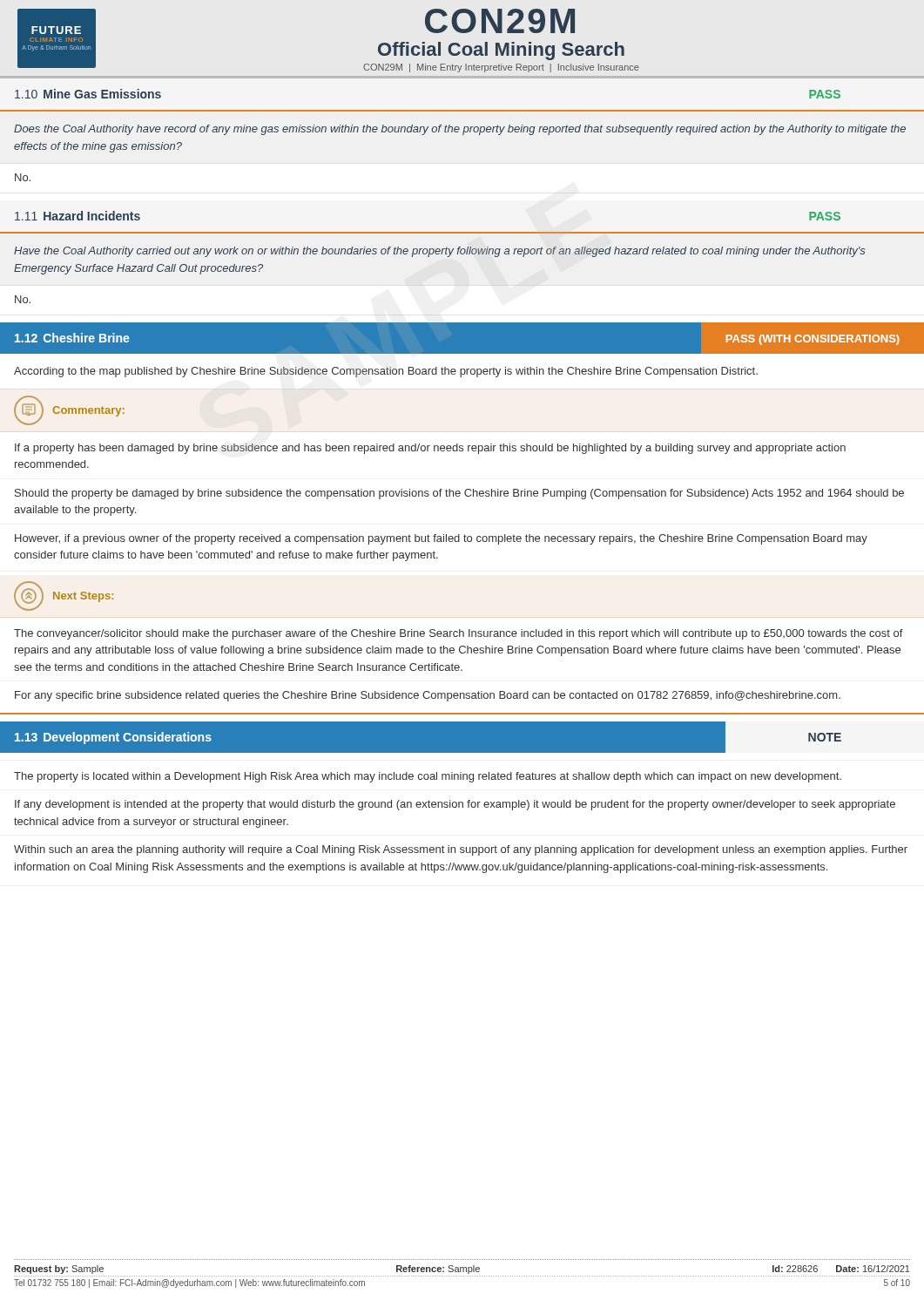The image size is (924, 1307).
Task: Find the text block with the text "For any specific brine"
Action: [x=428, y=695]
